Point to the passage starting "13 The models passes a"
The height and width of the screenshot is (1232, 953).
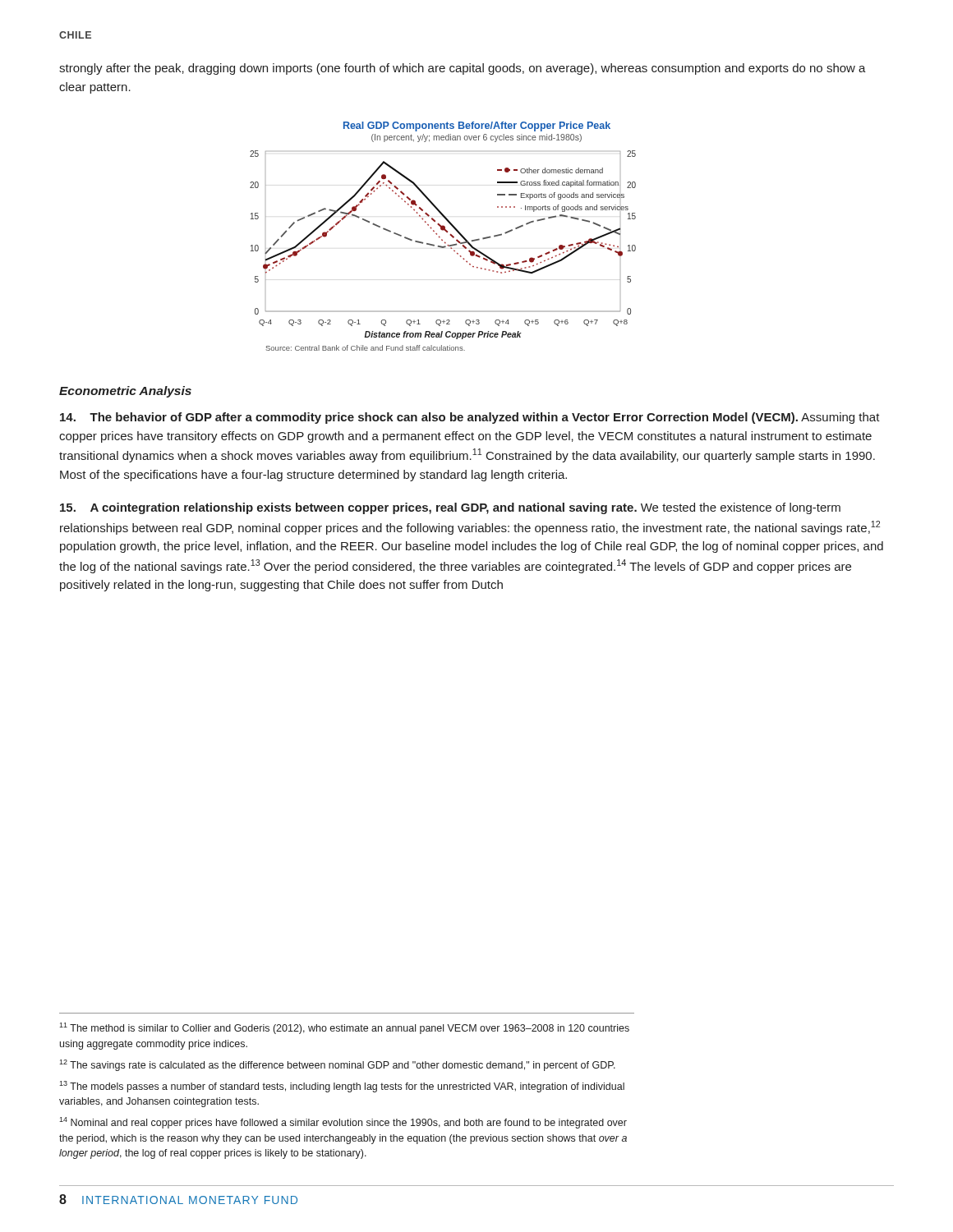click(342, 1093)
